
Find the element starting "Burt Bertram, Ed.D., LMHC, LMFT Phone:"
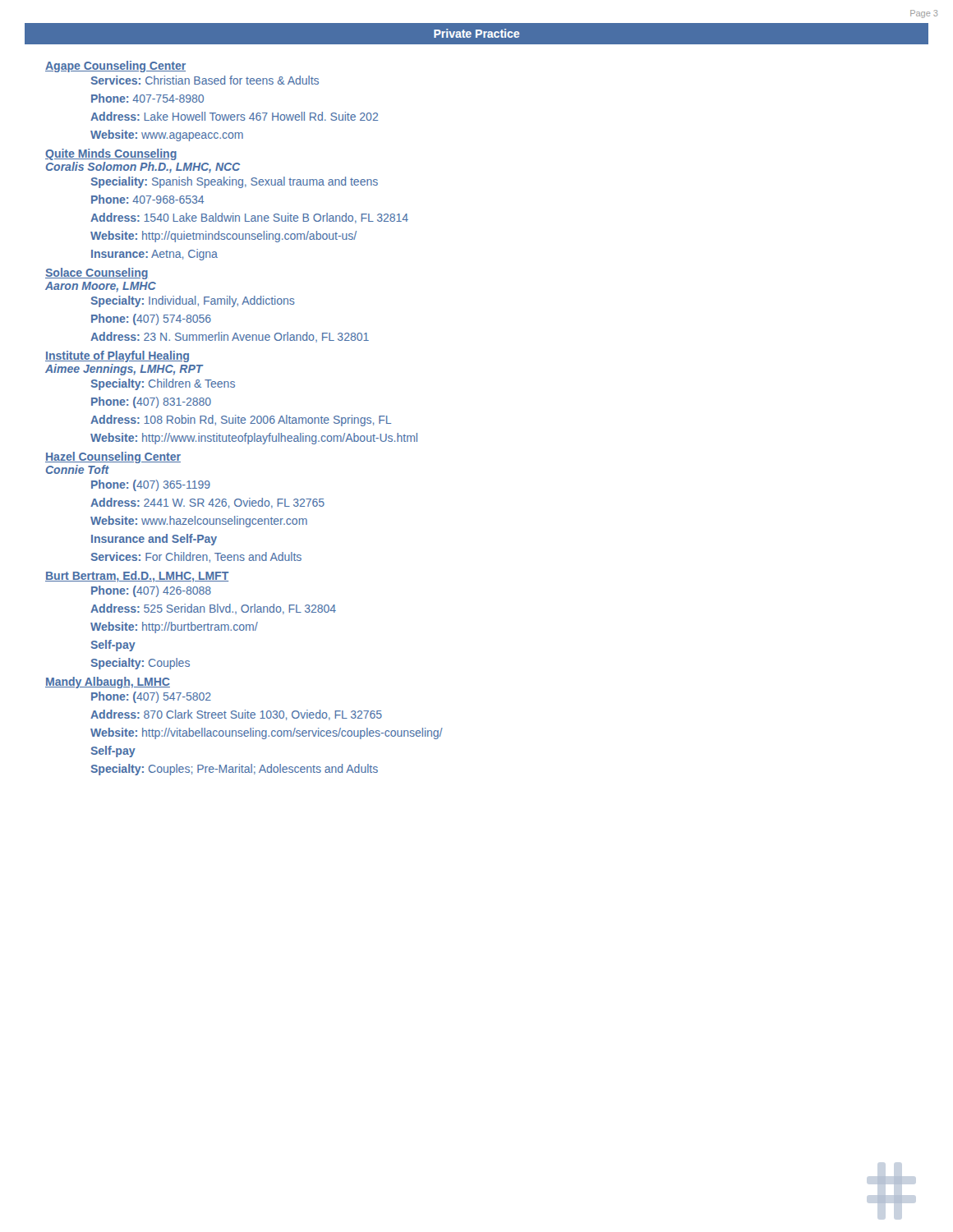click(x=137, y=577)
